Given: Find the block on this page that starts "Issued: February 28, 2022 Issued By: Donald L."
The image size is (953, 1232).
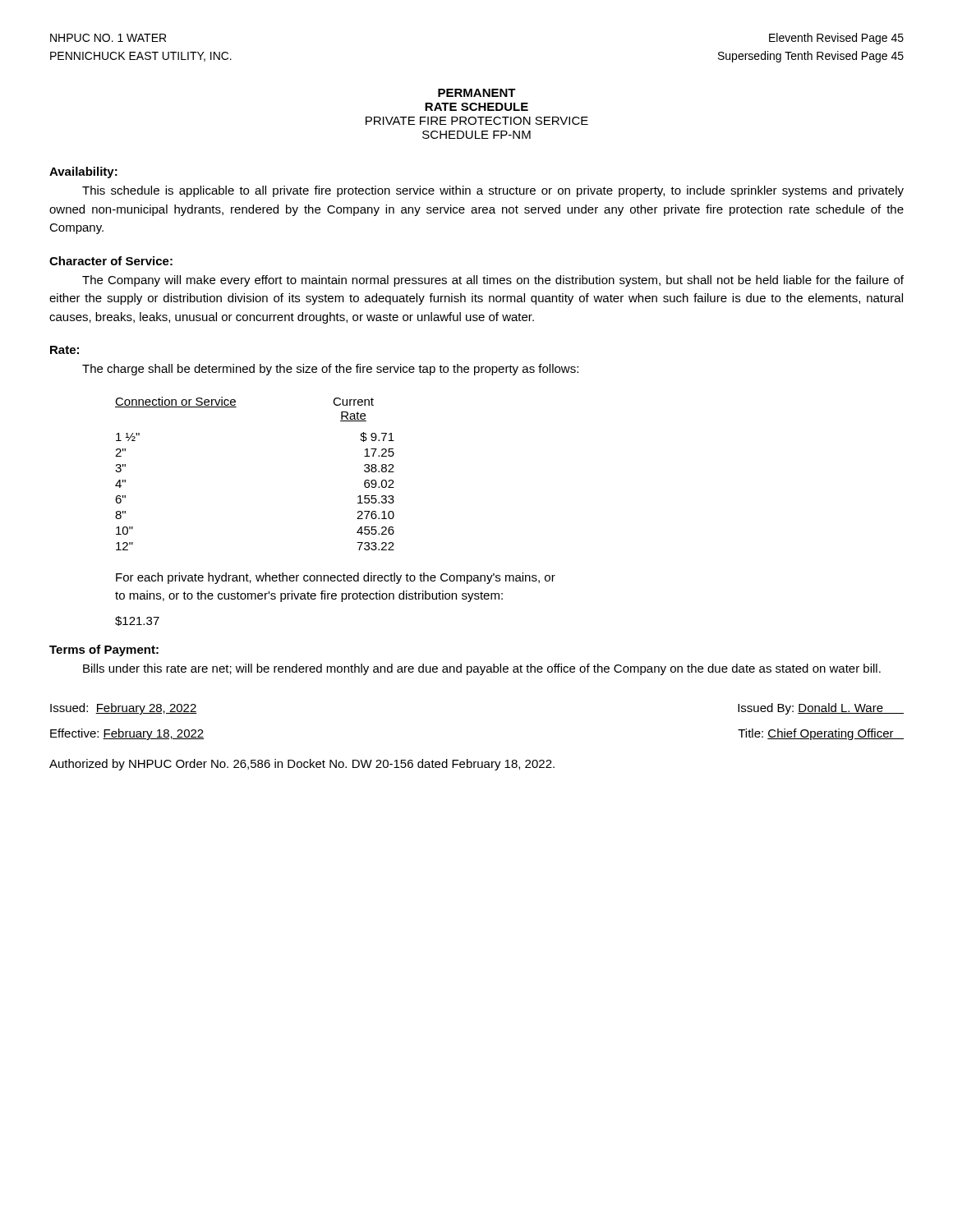Looking at the screenshot, I should coord(129,708).
